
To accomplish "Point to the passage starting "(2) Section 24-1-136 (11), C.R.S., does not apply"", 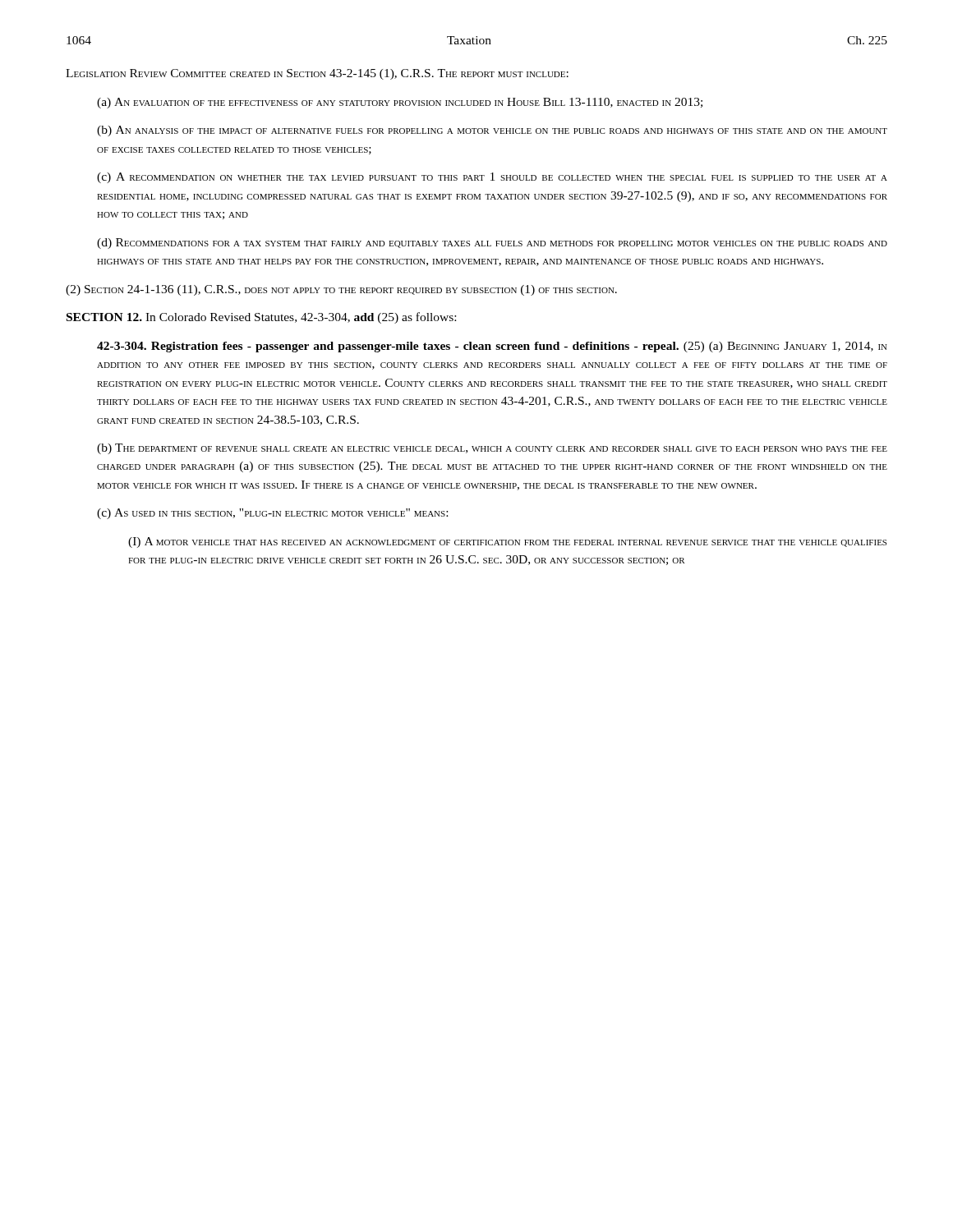I will pos(476,289).
